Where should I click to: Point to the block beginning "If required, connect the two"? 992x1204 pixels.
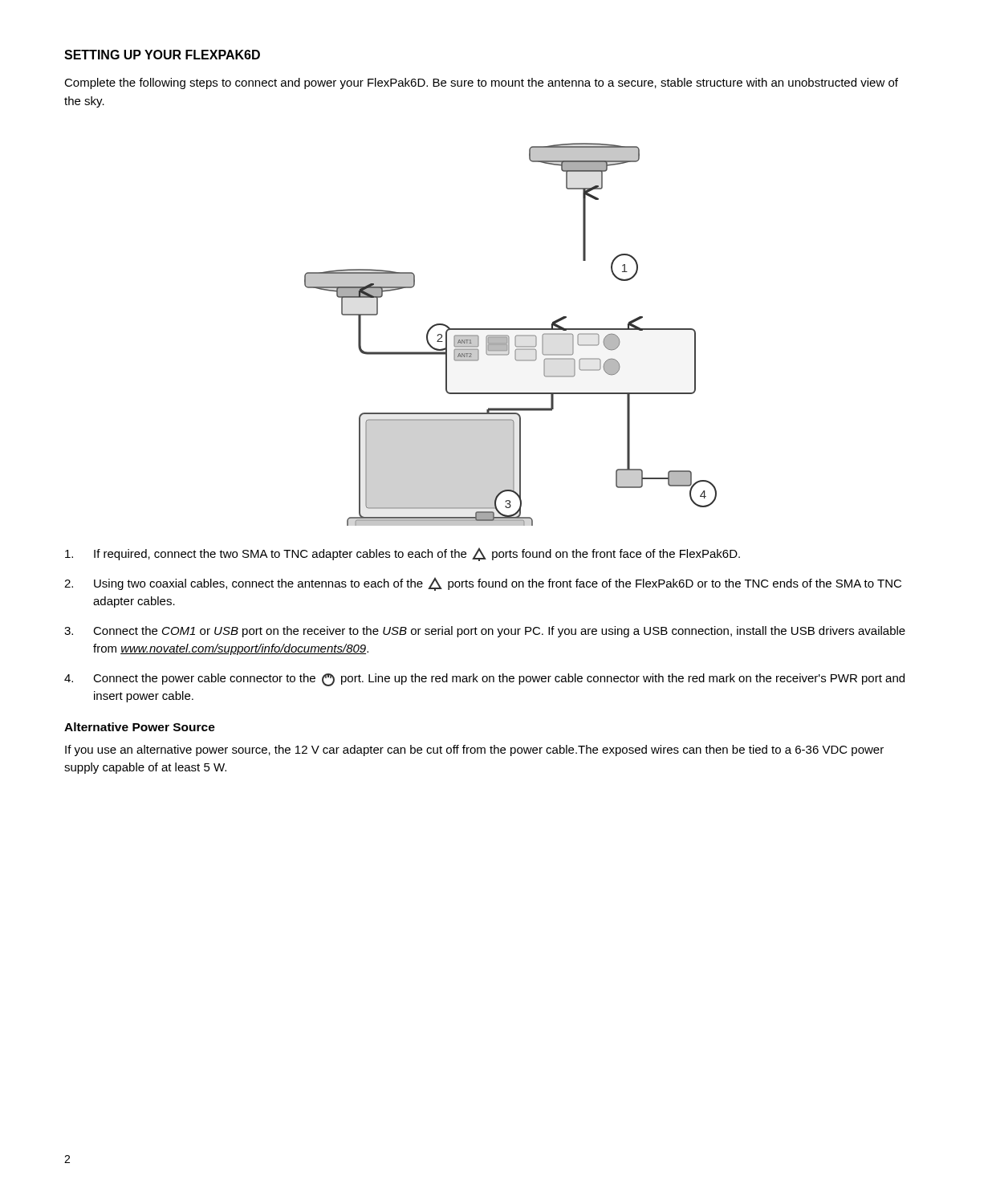click(490, 554)
